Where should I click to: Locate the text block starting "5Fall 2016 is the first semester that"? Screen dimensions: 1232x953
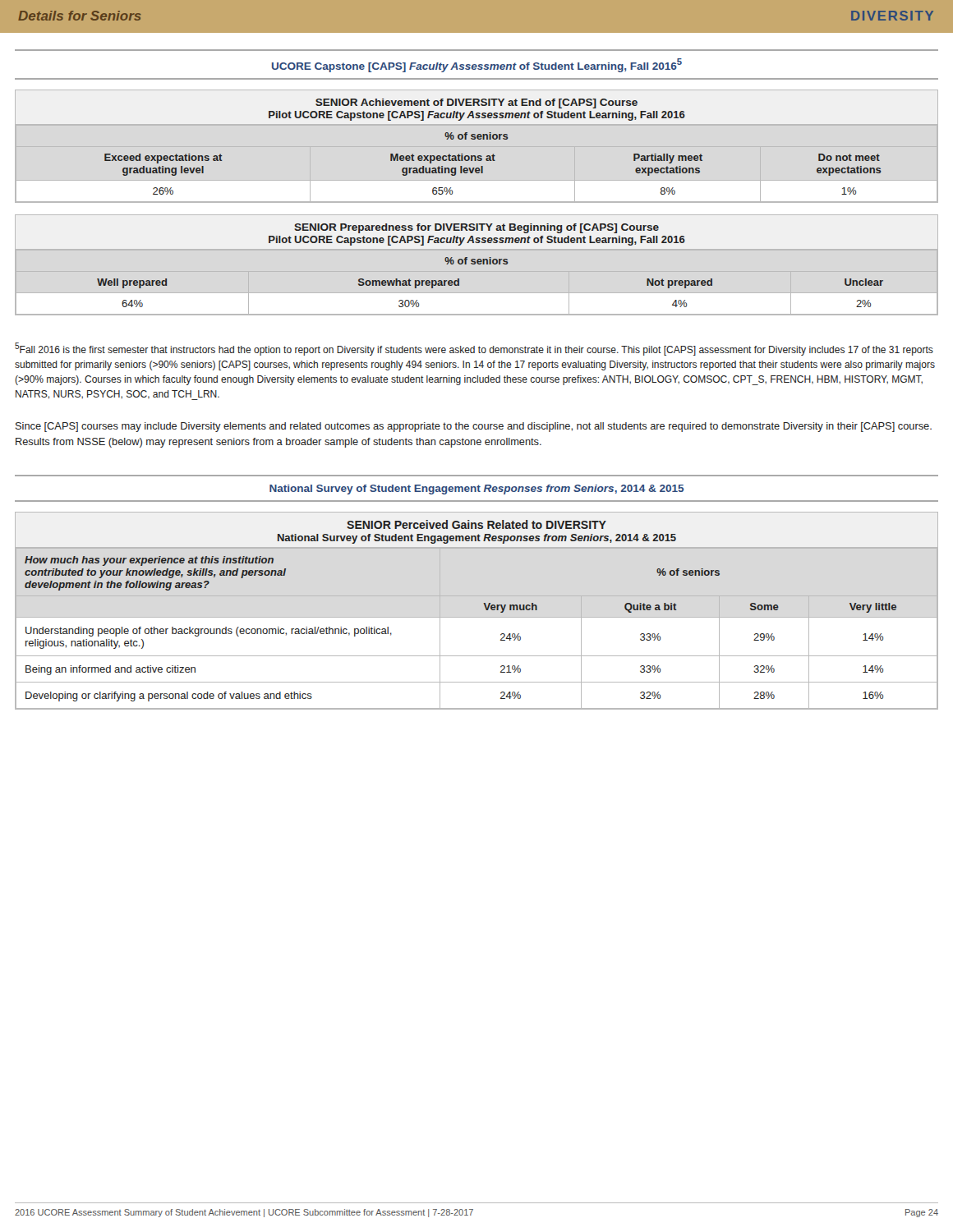tap(476, 370)
